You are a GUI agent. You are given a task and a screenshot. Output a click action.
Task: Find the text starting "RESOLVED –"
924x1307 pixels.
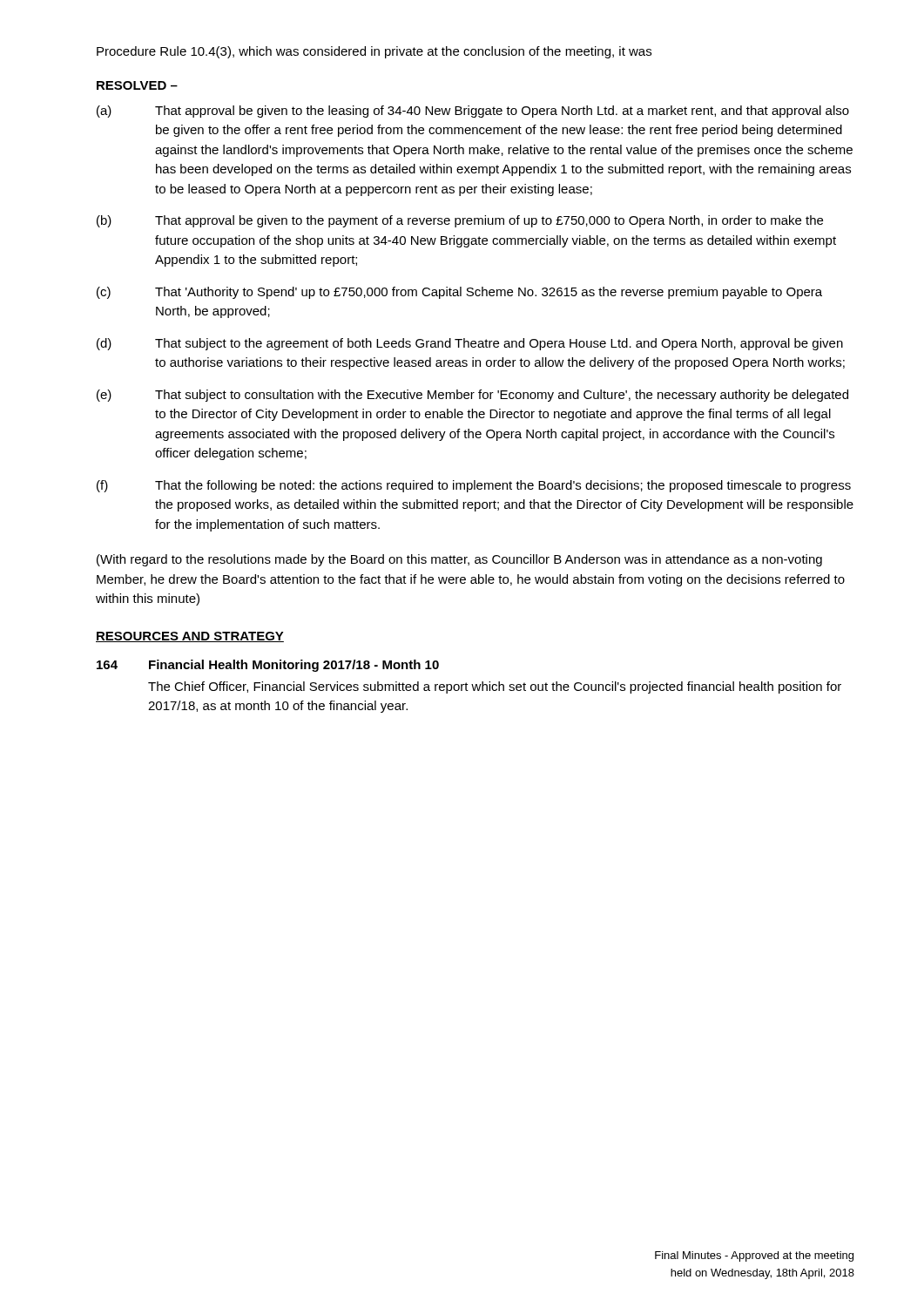pos(137,84)
